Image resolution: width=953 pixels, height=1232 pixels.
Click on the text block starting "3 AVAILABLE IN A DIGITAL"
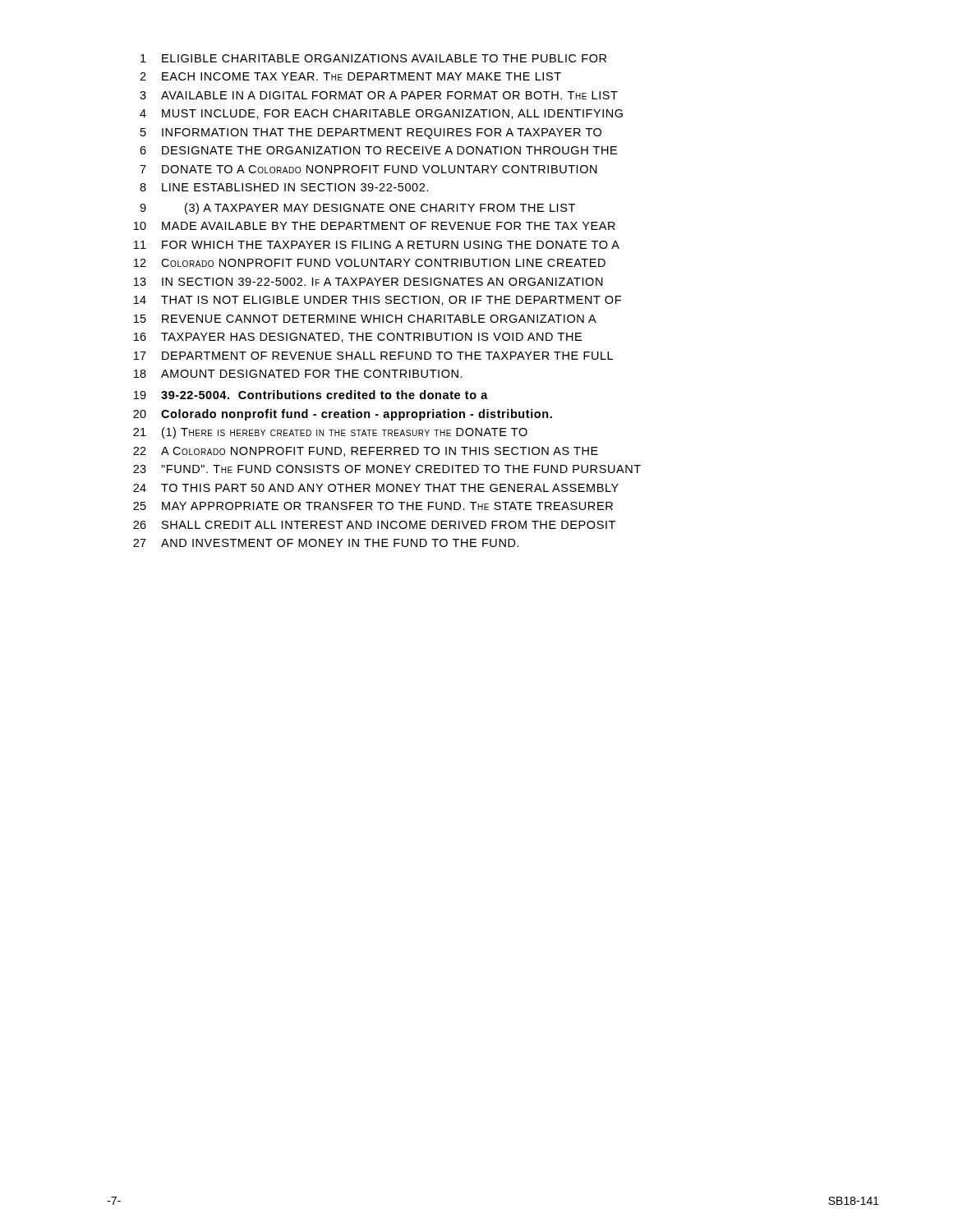pos(493,95)
